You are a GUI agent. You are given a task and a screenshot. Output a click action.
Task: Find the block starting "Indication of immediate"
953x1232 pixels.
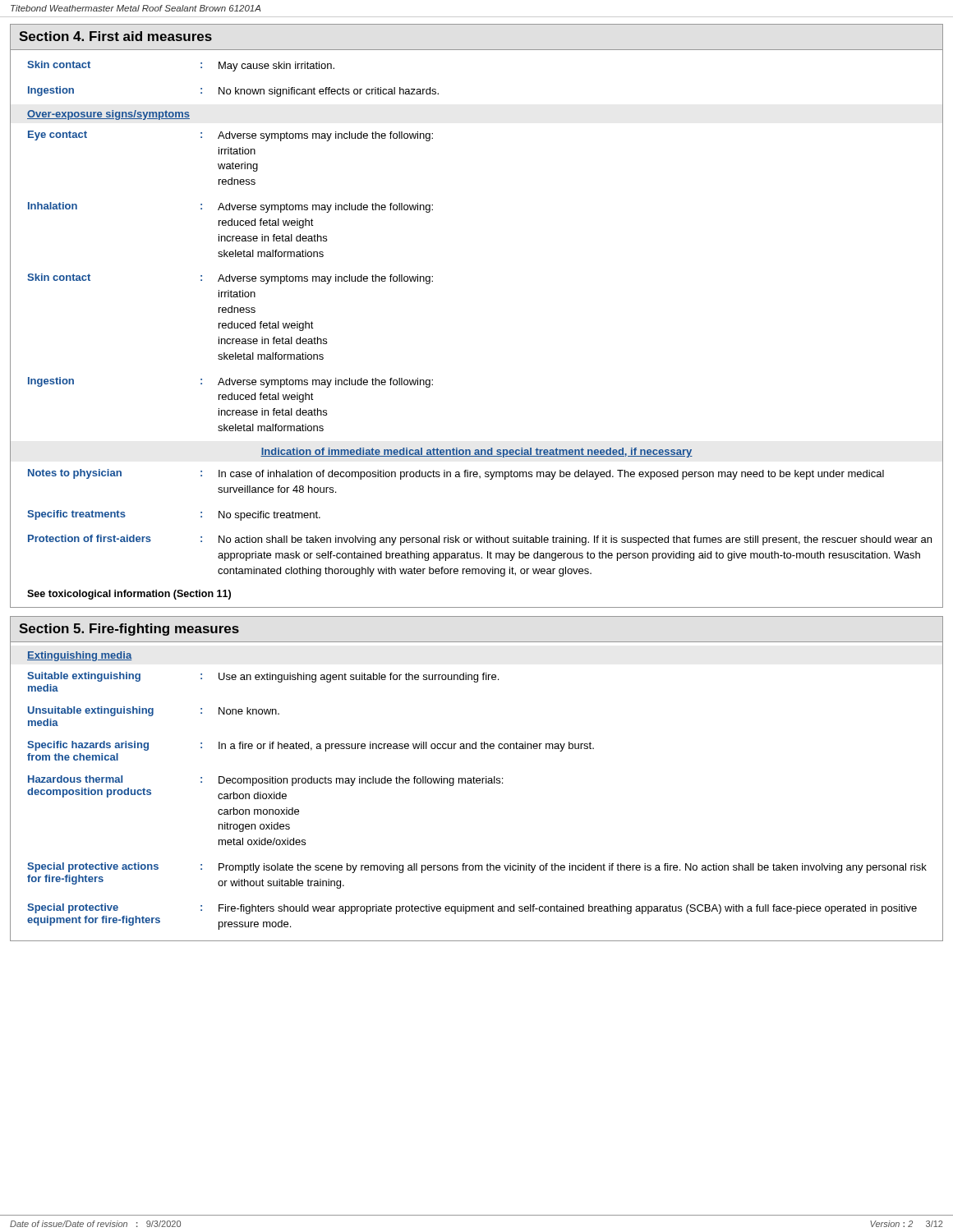pos(476,451)
